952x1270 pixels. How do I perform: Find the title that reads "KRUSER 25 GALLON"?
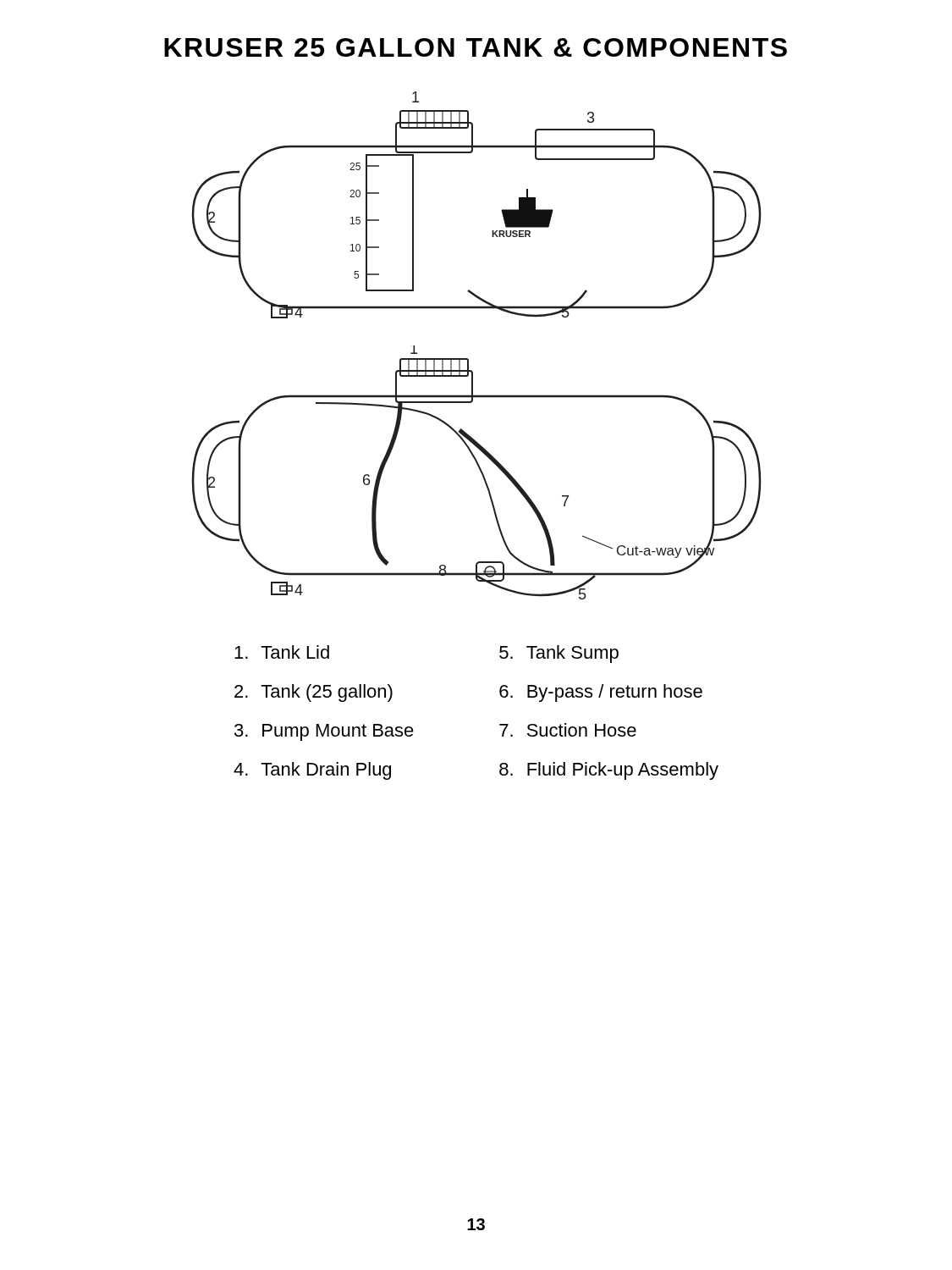476,47
